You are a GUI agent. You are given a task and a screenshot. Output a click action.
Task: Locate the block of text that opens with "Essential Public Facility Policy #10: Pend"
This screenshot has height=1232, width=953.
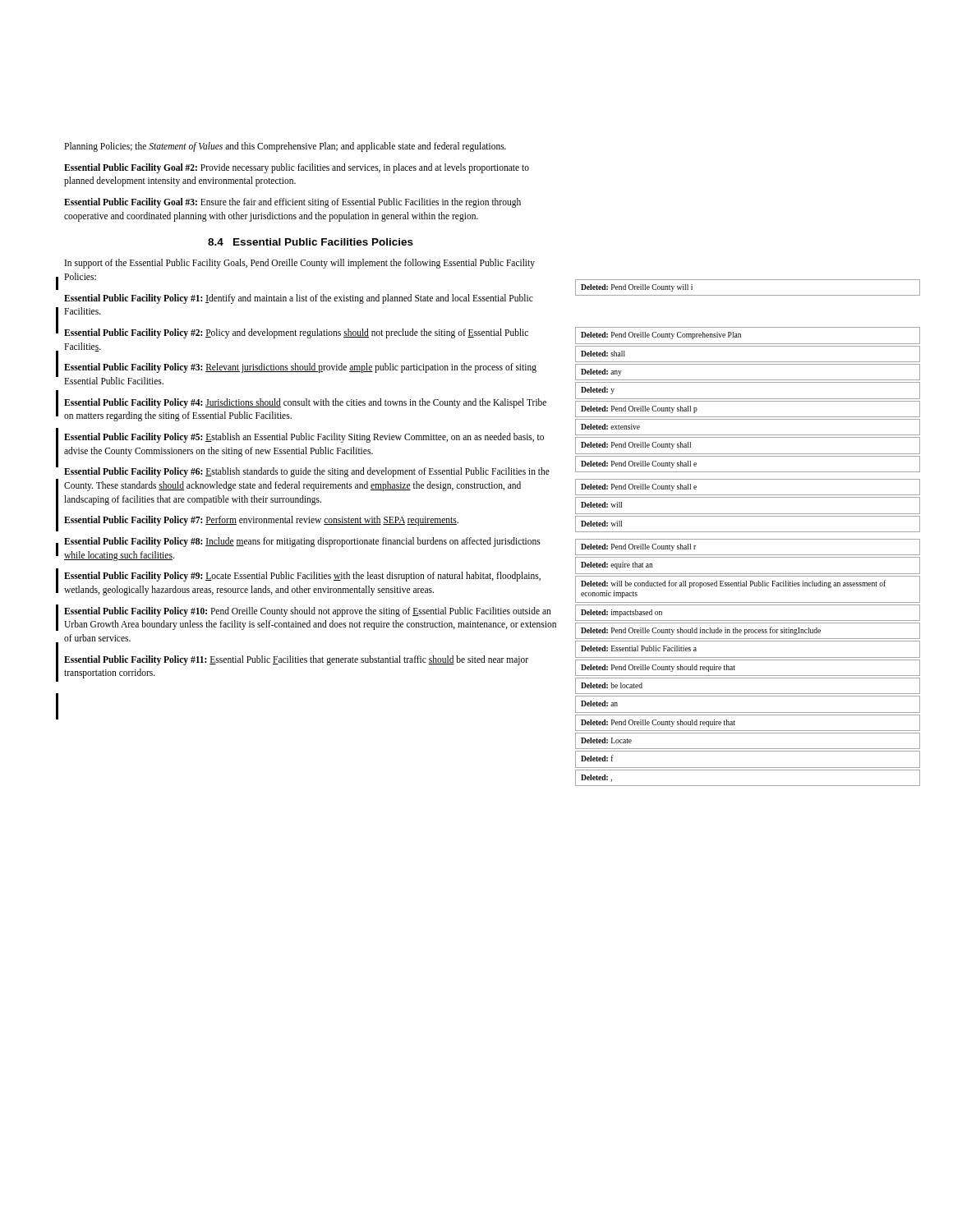pyautogui.click(x=310, y=625)
